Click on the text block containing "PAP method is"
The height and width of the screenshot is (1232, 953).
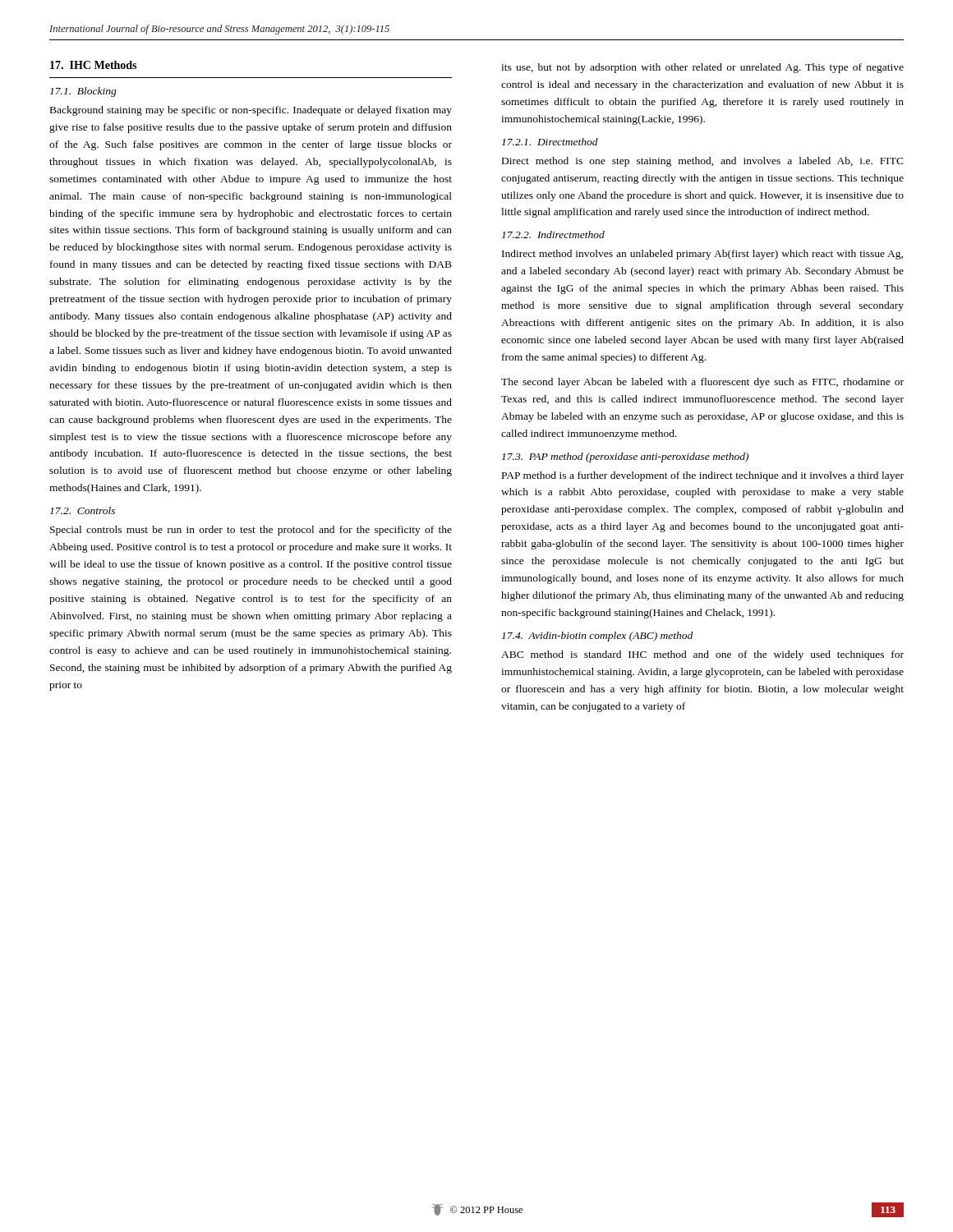[x=702, y=543]
